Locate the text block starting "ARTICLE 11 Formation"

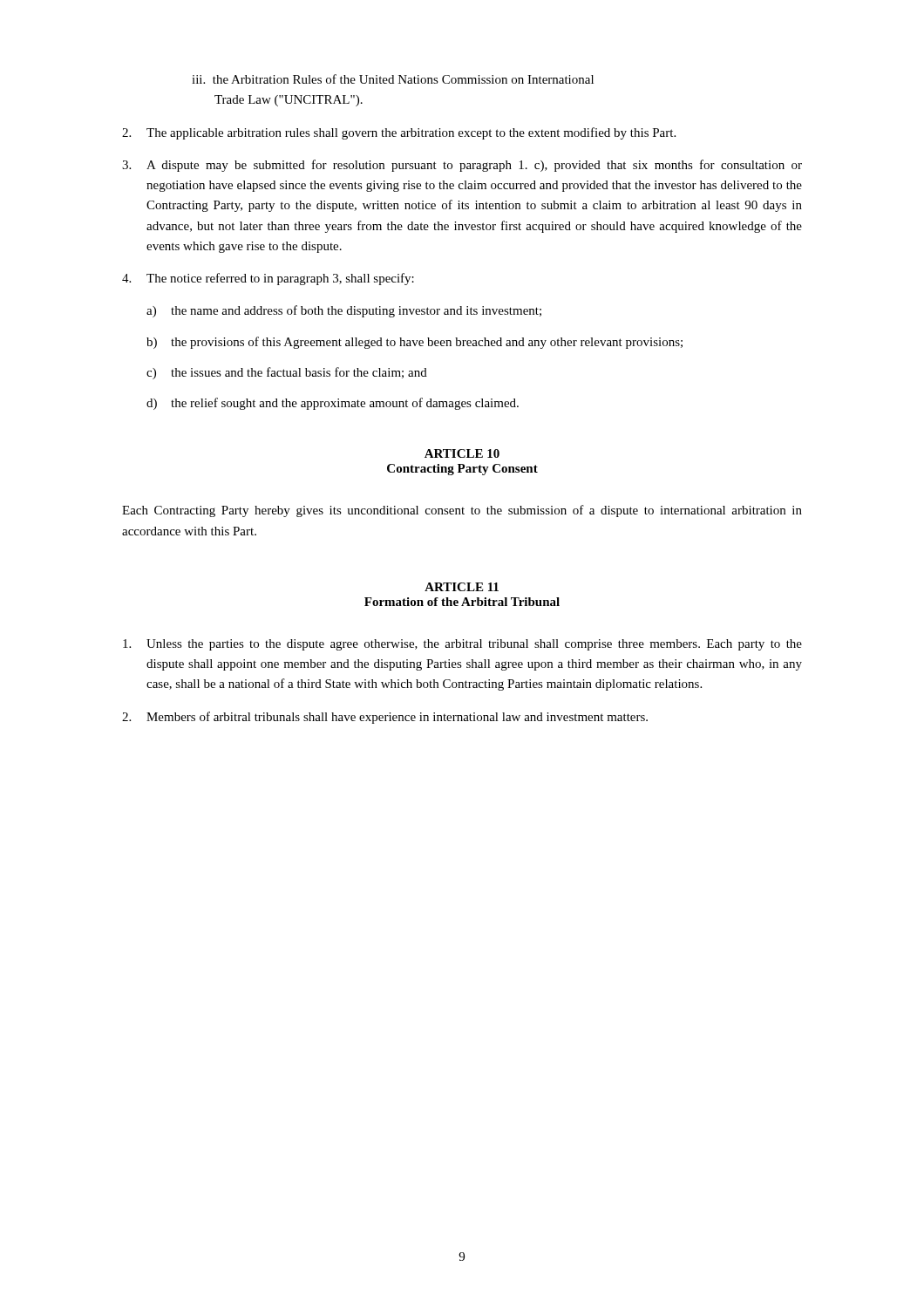coord(462,594)
